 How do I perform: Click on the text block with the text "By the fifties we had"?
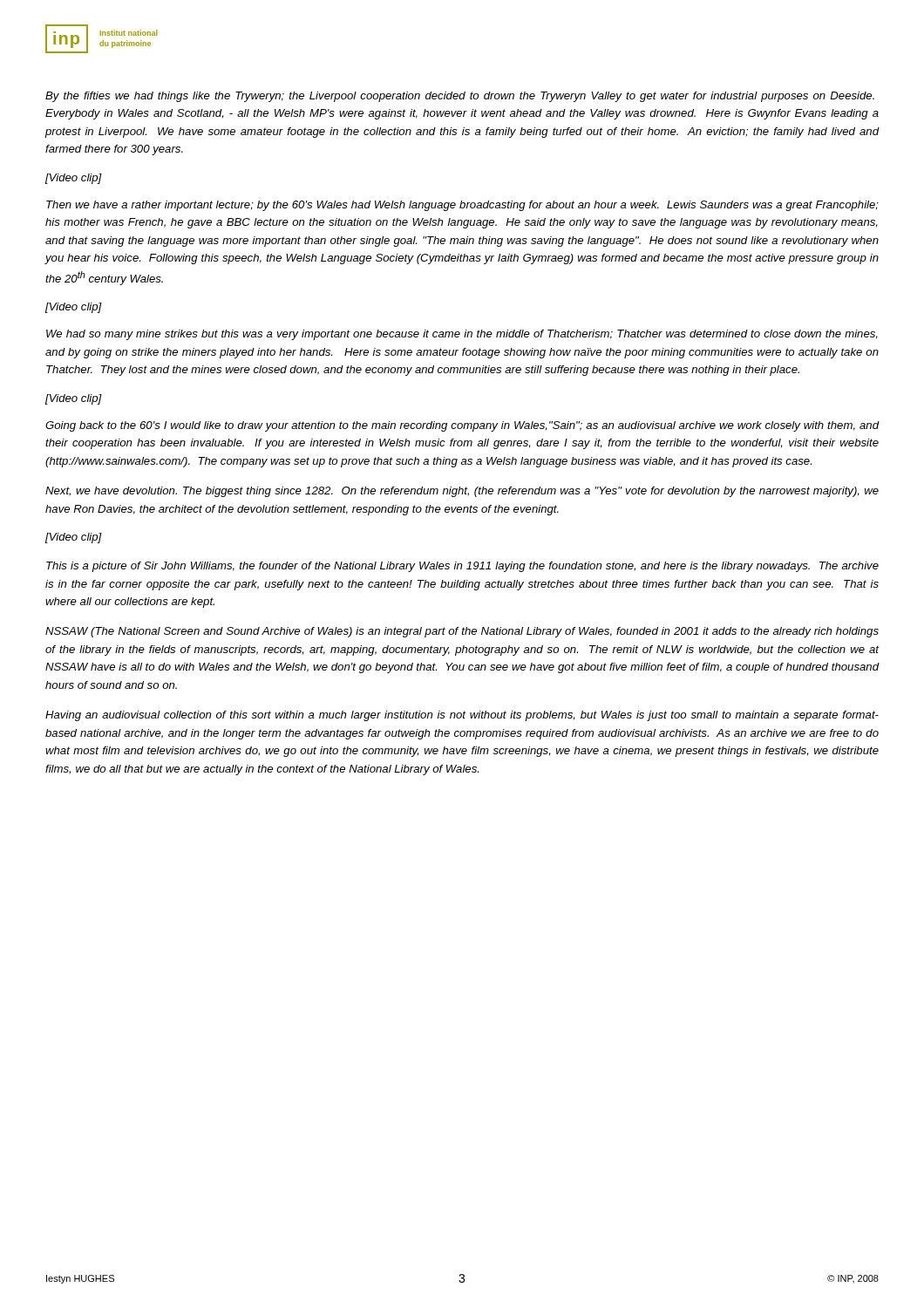click(x=462, y=122)
